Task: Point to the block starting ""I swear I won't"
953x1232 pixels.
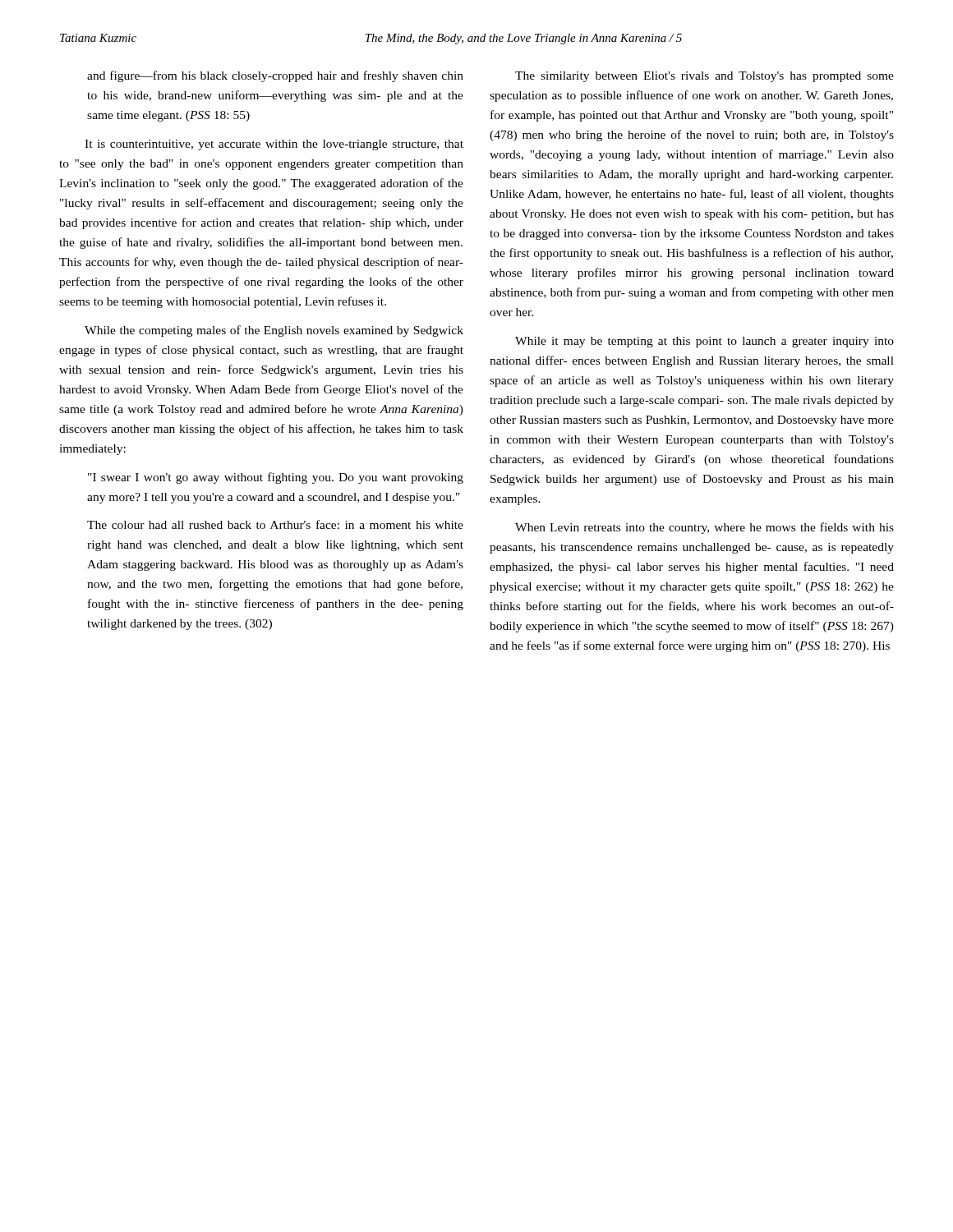Action: (x=275, y=487)
